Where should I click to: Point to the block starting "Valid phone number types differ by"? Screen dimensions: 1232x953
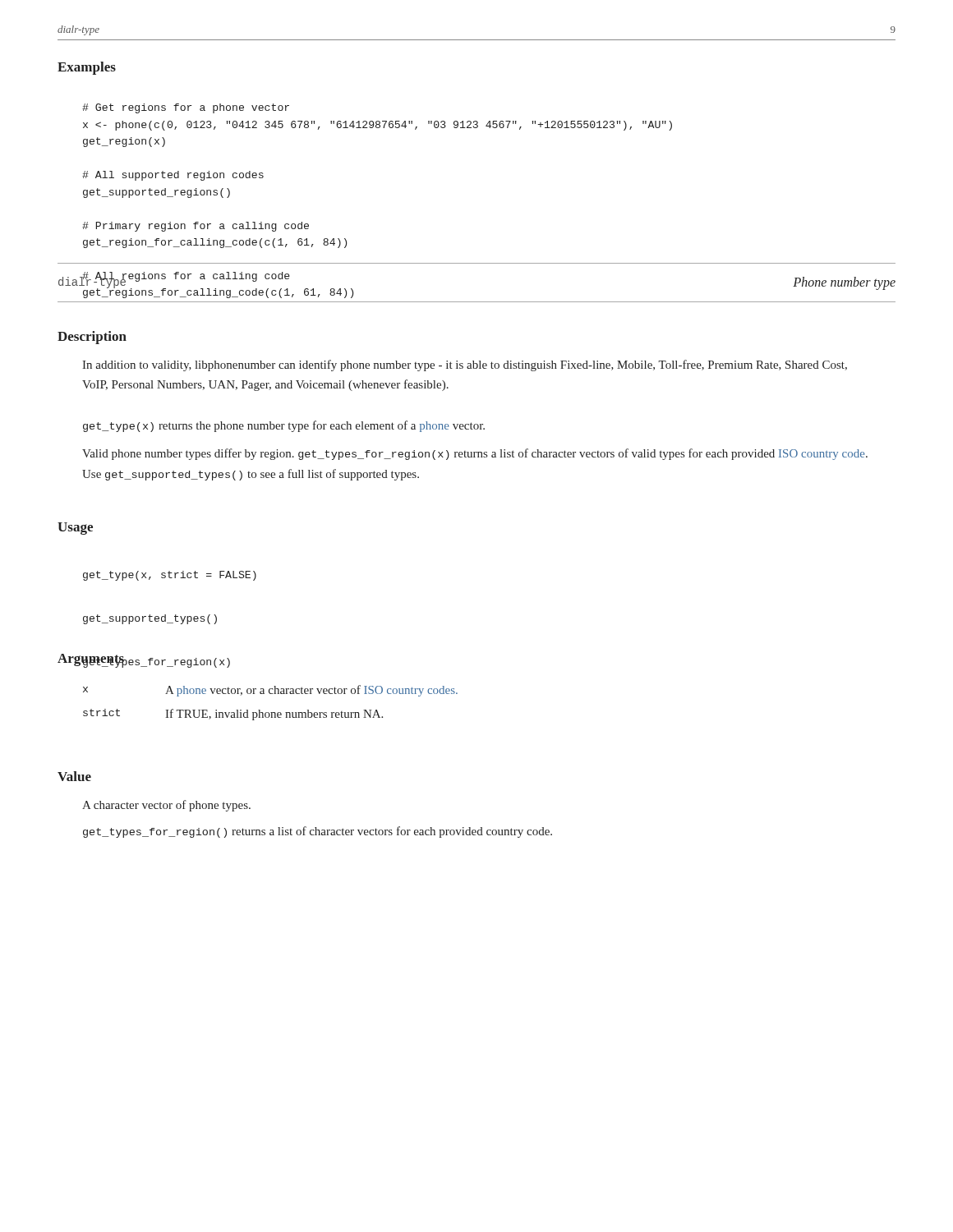tap(475, 464)
